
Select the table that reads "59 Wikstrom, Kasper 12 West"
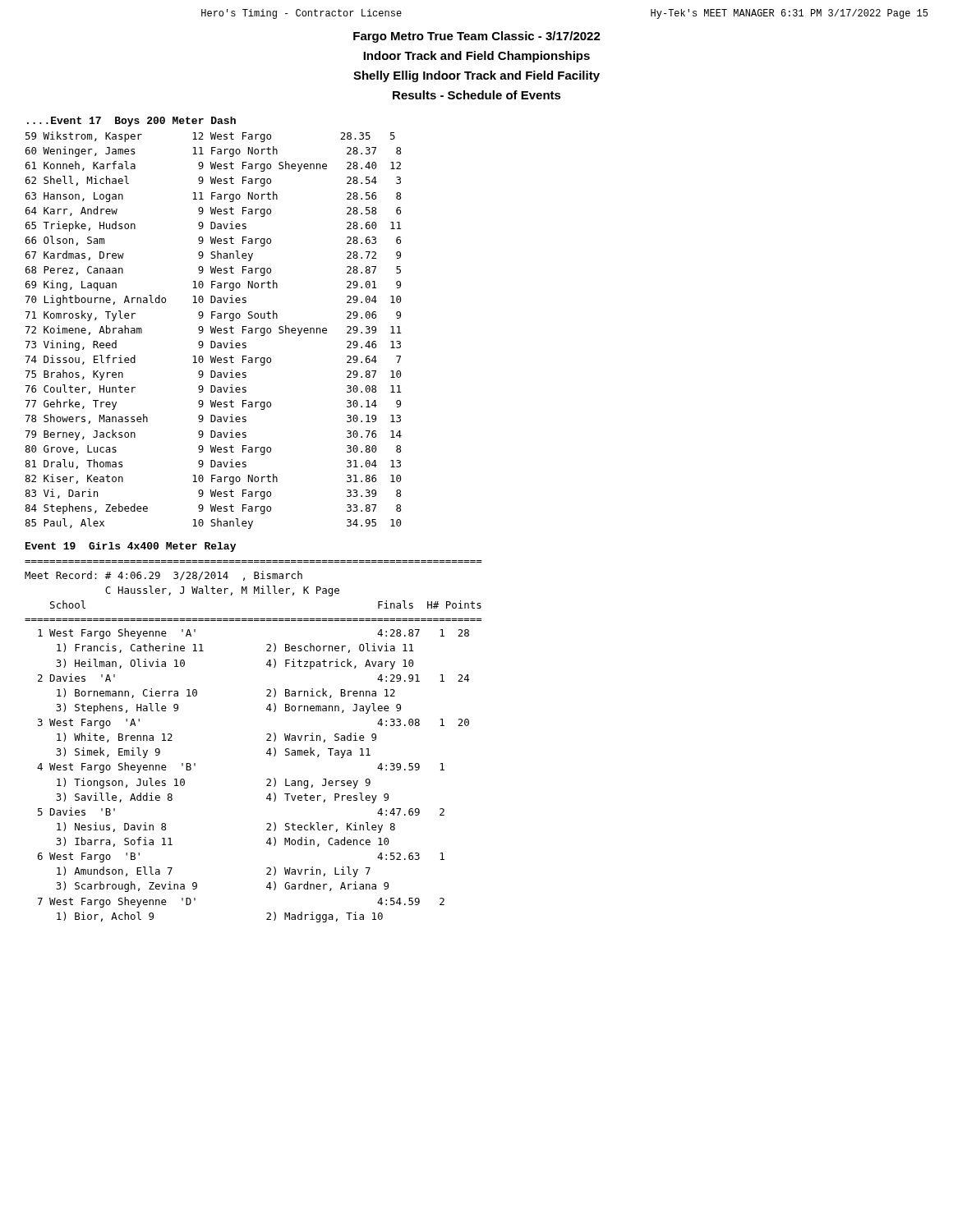pyautogui.click(x=476, y=330)
